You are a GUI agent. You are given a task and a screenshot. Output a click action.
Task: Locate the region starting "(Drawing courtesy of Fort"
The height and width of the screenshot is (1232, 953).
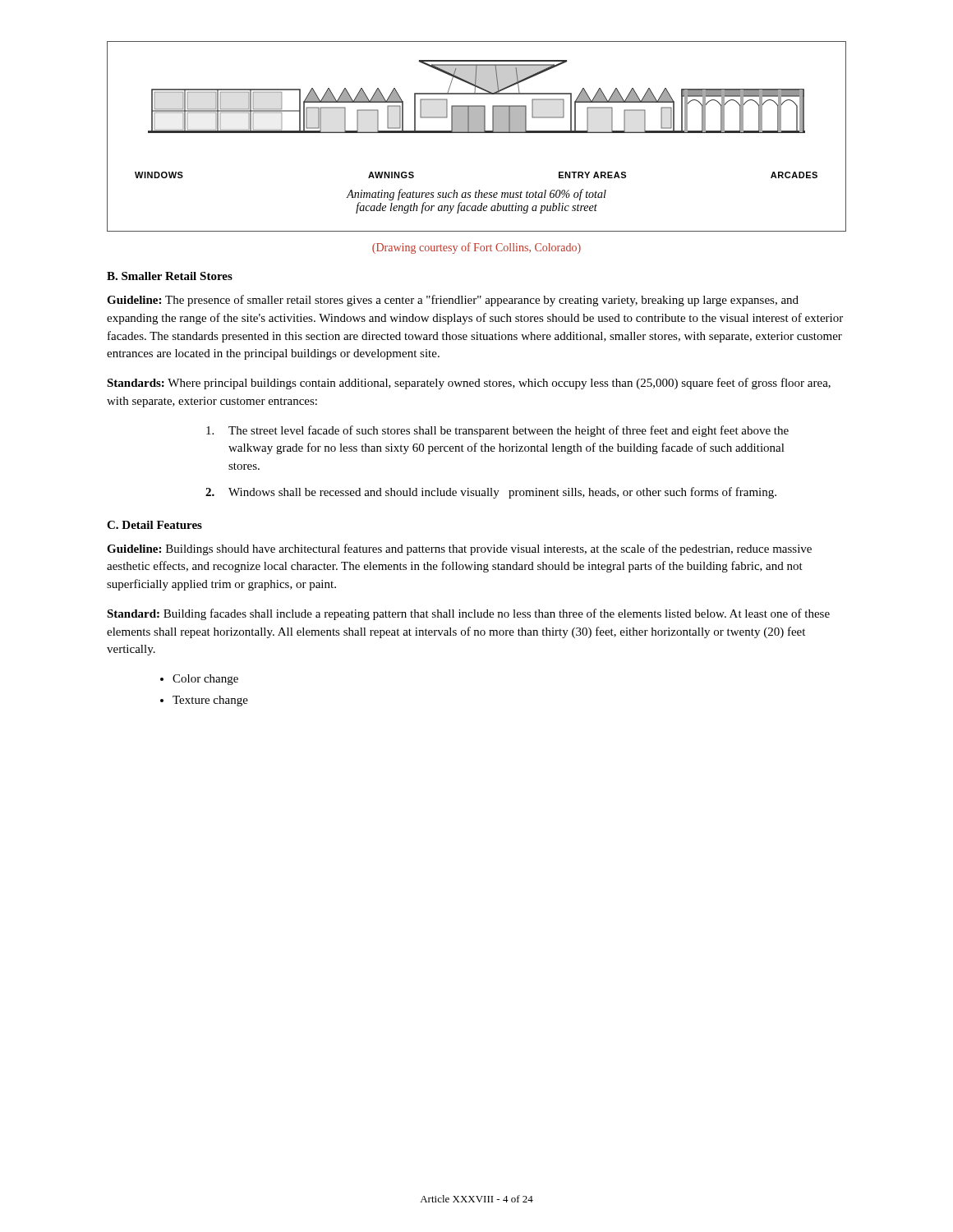[x=476, y=248]
